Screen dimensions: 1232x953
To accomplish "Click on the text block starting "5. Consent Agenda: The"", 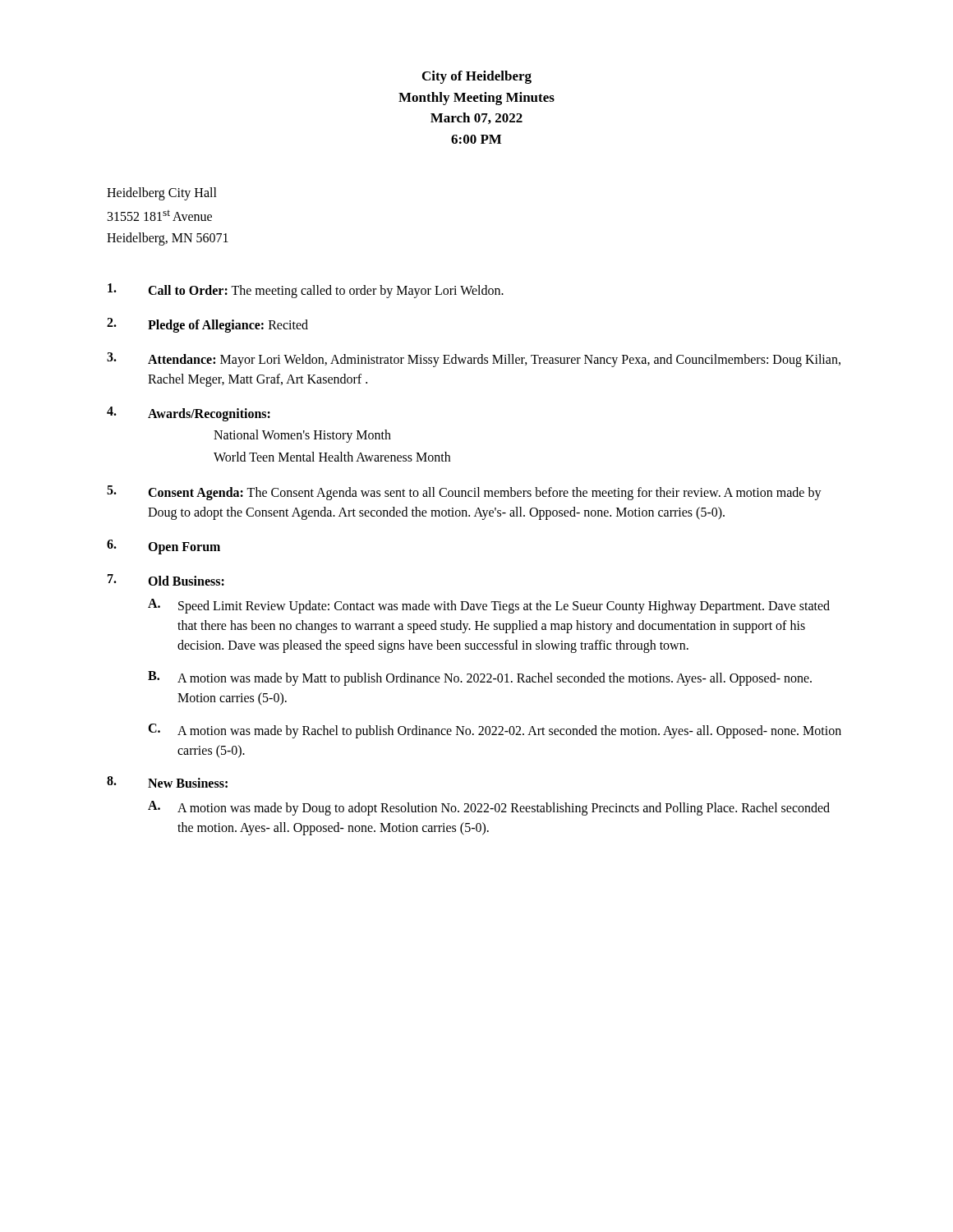I will [476, 503].
